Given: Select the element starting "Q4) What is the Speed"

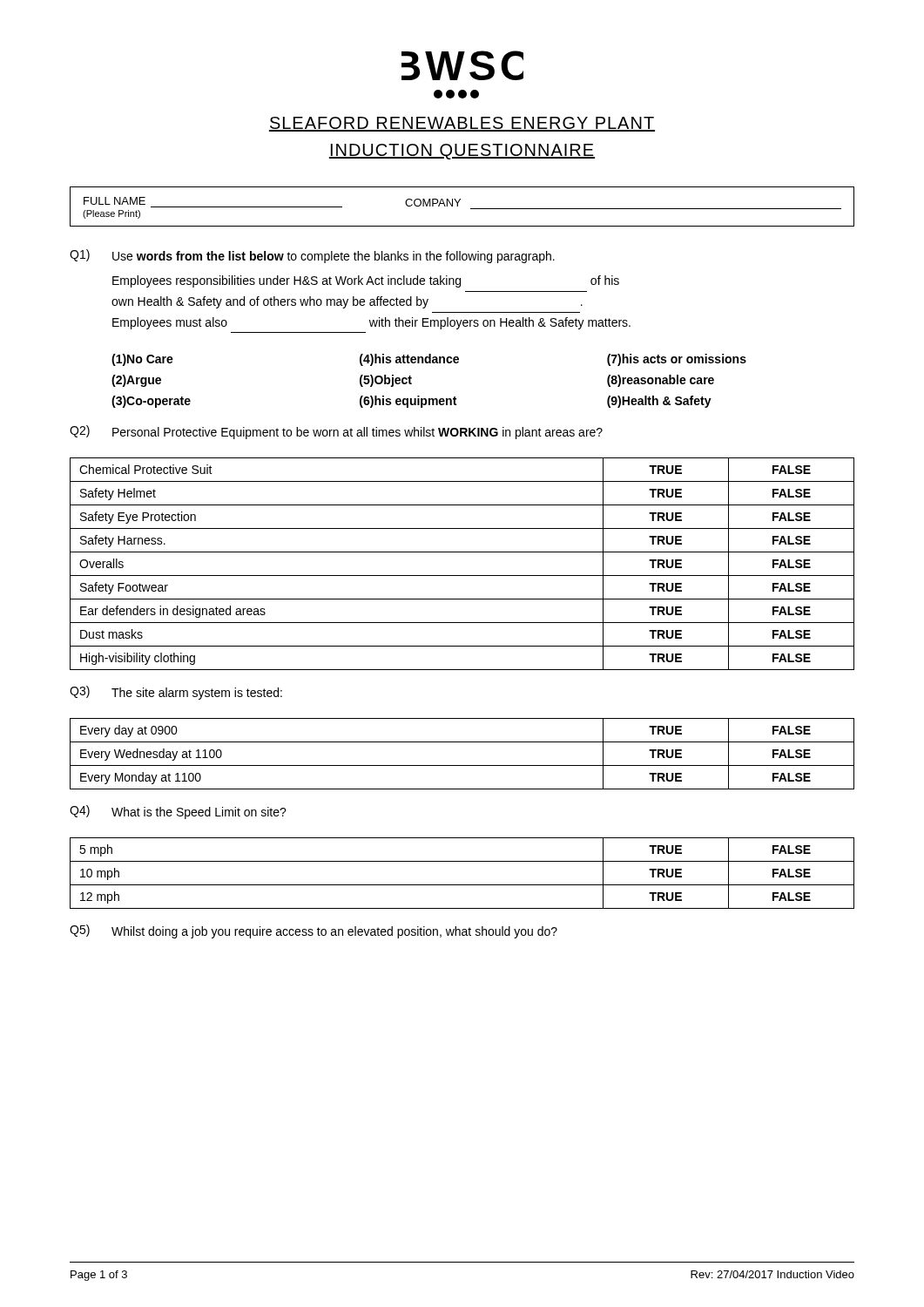Looking at the screenshot, I should [178, 812].
